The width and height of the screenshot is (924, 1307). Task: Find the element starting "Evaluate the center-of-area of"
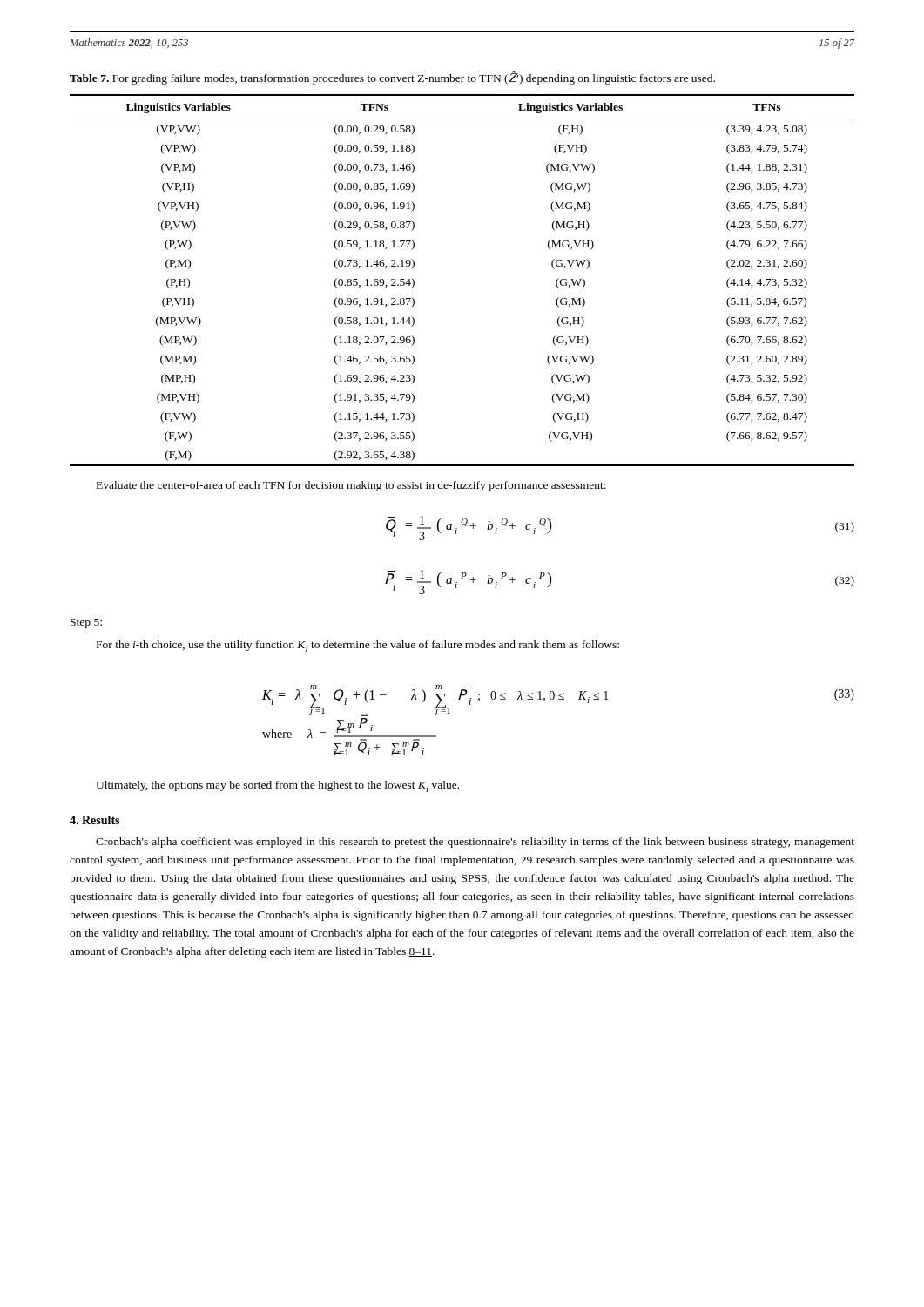[351, 485]
